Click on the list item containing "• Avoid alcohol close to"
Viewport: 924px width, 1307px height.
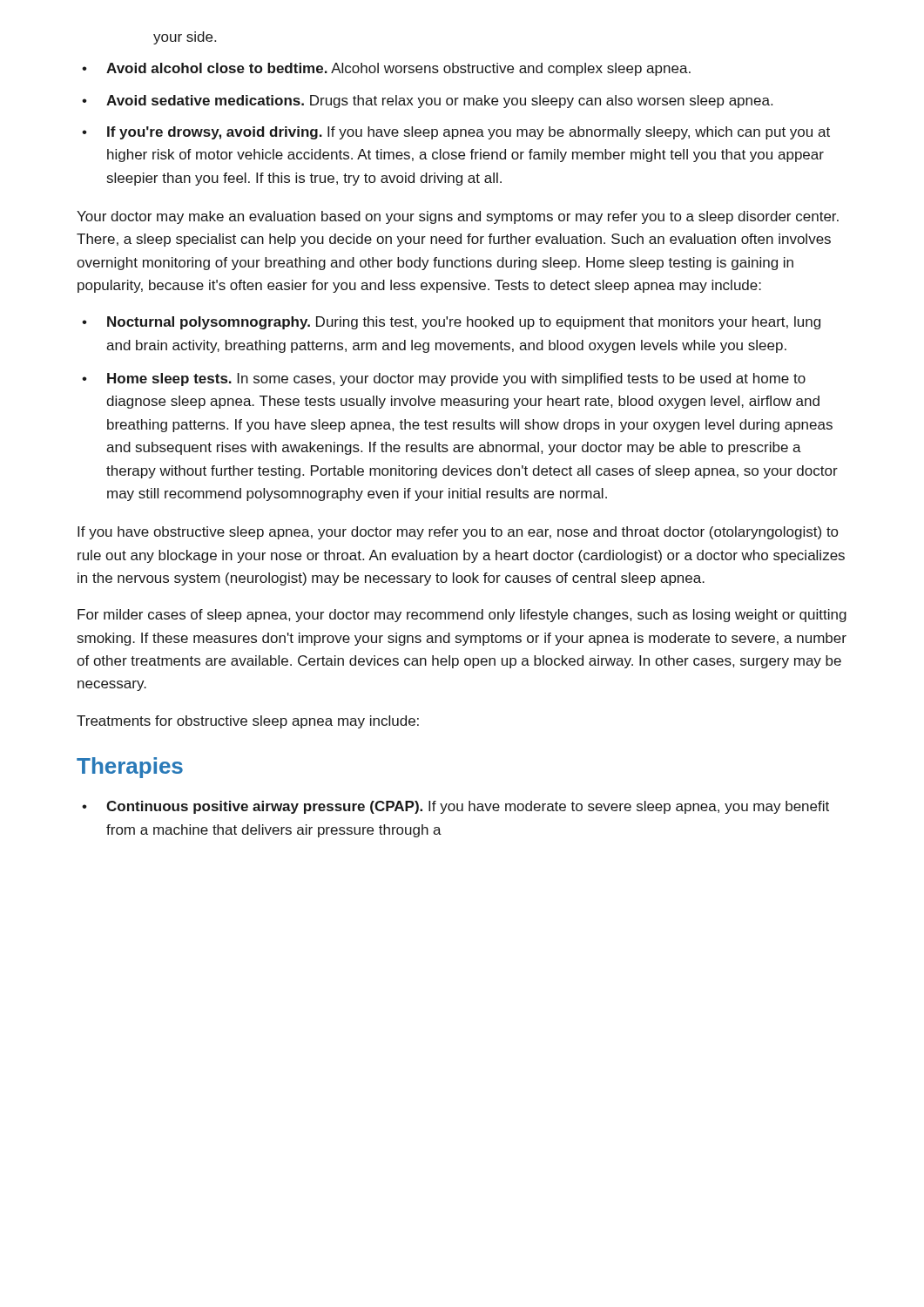point(384,69)
